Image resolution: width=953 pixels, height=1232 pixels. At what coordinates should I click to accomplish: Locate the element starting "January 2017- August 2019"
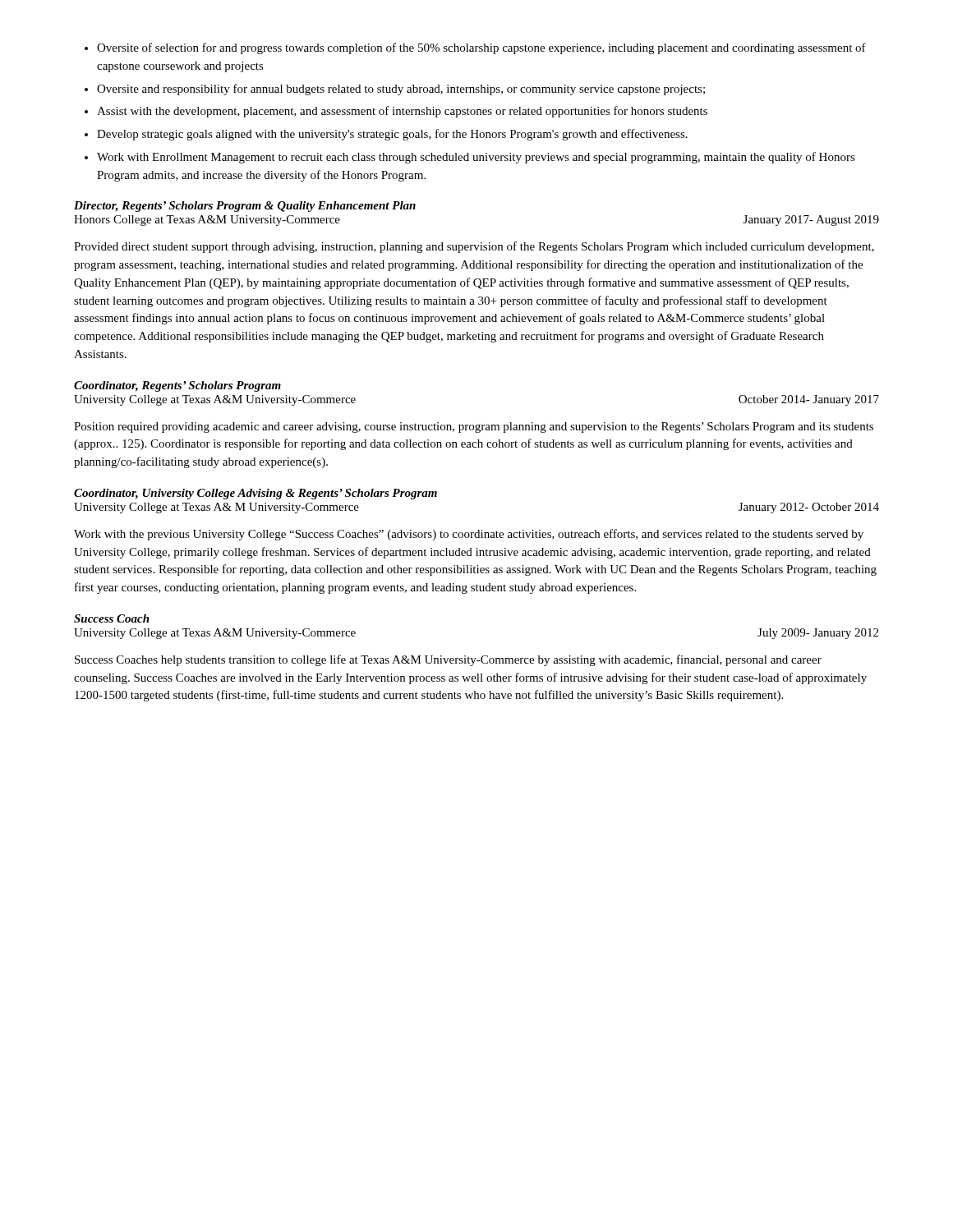(811, 219)
